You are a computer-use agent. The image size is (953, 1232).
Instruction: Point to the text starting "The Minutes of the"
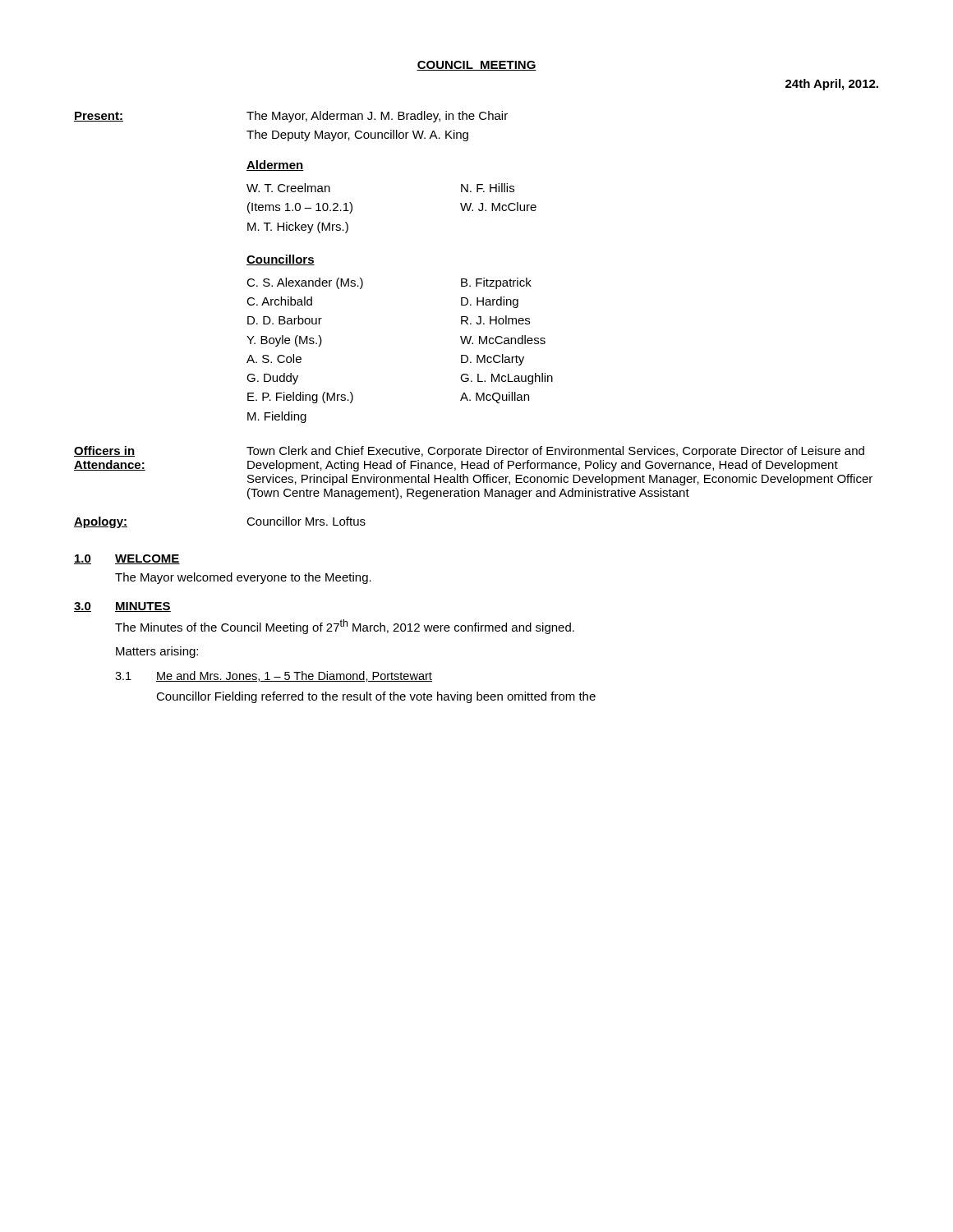tap(345, 626)
